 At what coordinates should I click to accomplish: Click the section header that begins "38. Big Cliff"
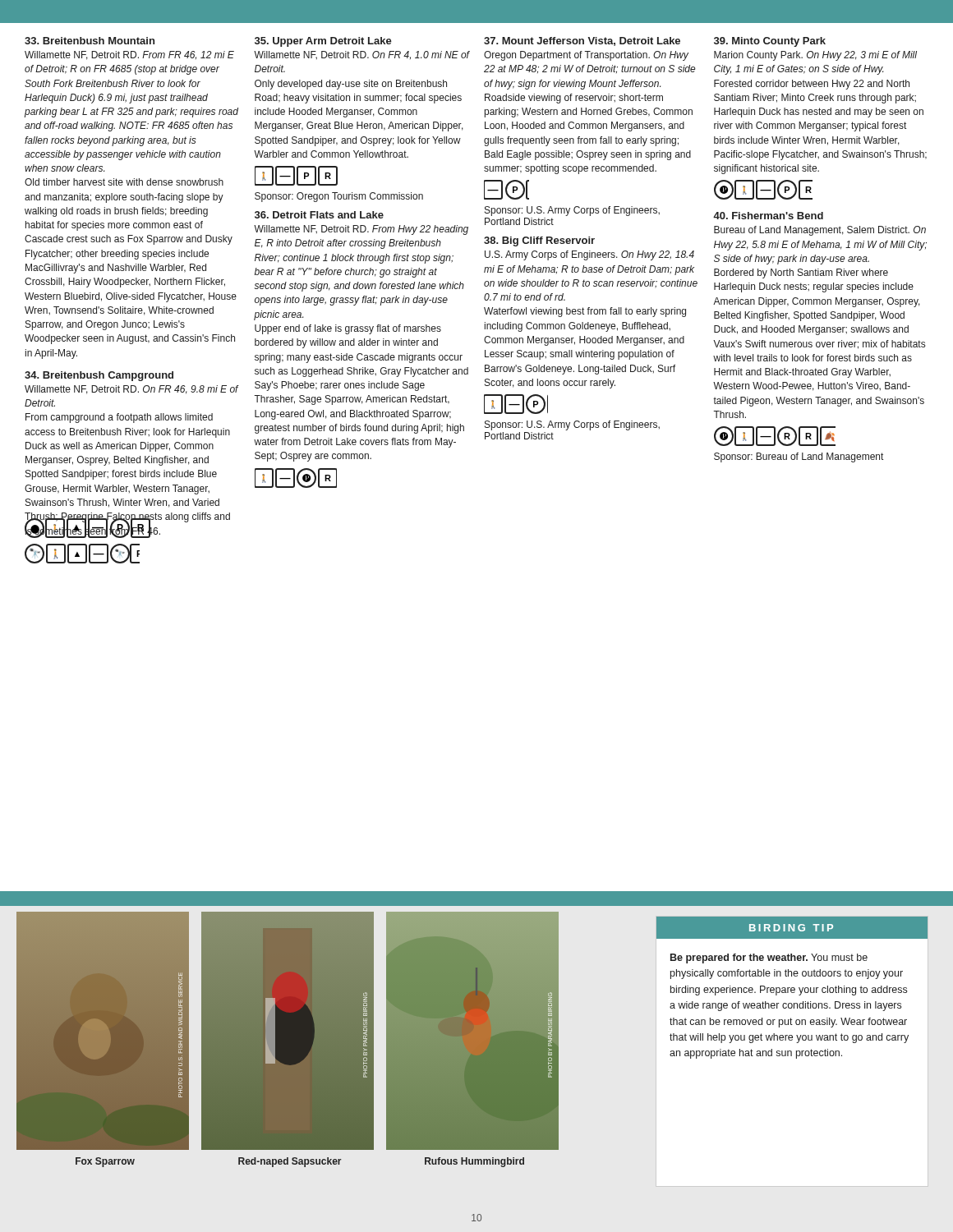tap(539, 241)
